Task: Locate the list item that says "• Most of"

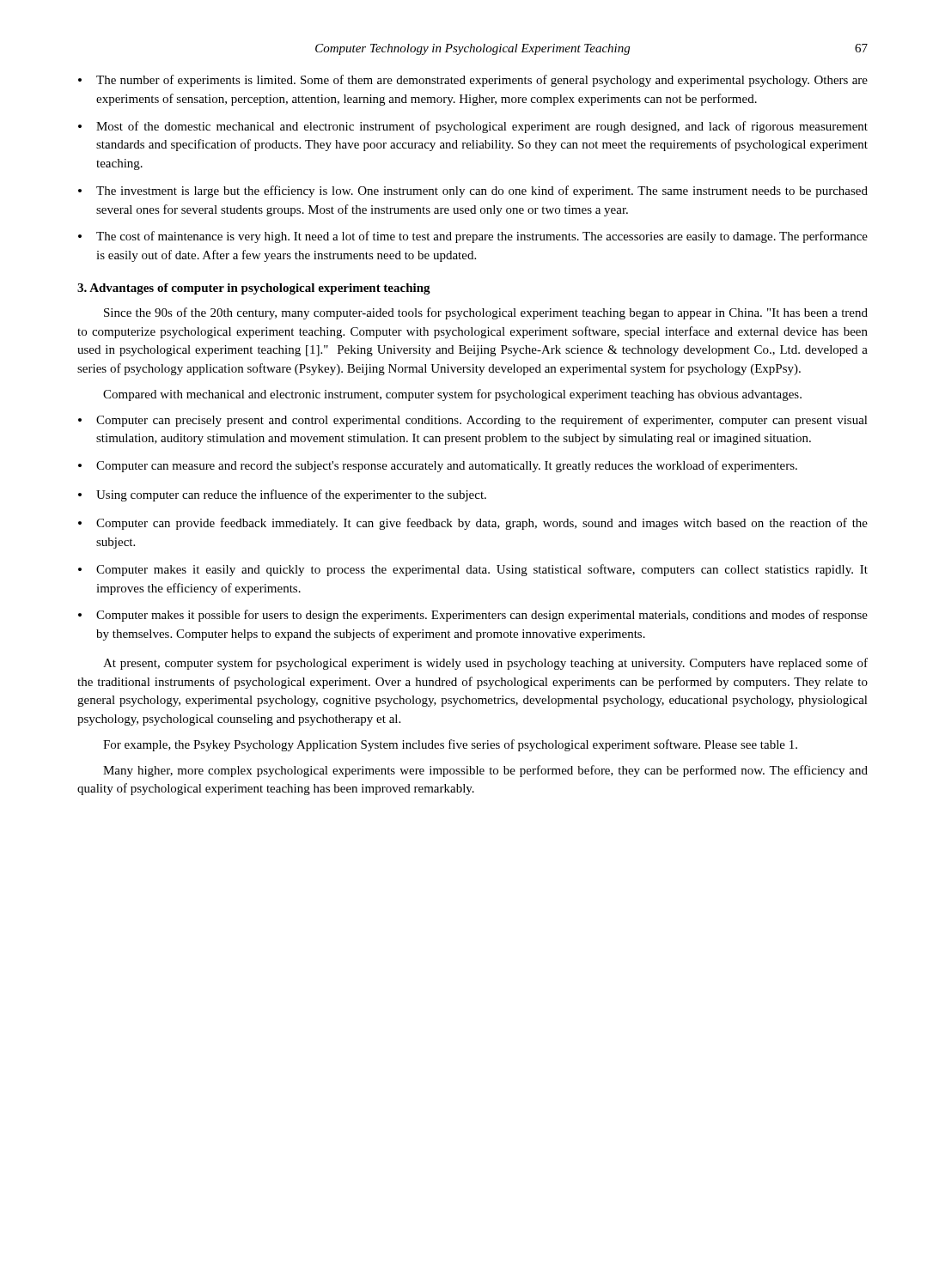Action: (x=472, y=145)
